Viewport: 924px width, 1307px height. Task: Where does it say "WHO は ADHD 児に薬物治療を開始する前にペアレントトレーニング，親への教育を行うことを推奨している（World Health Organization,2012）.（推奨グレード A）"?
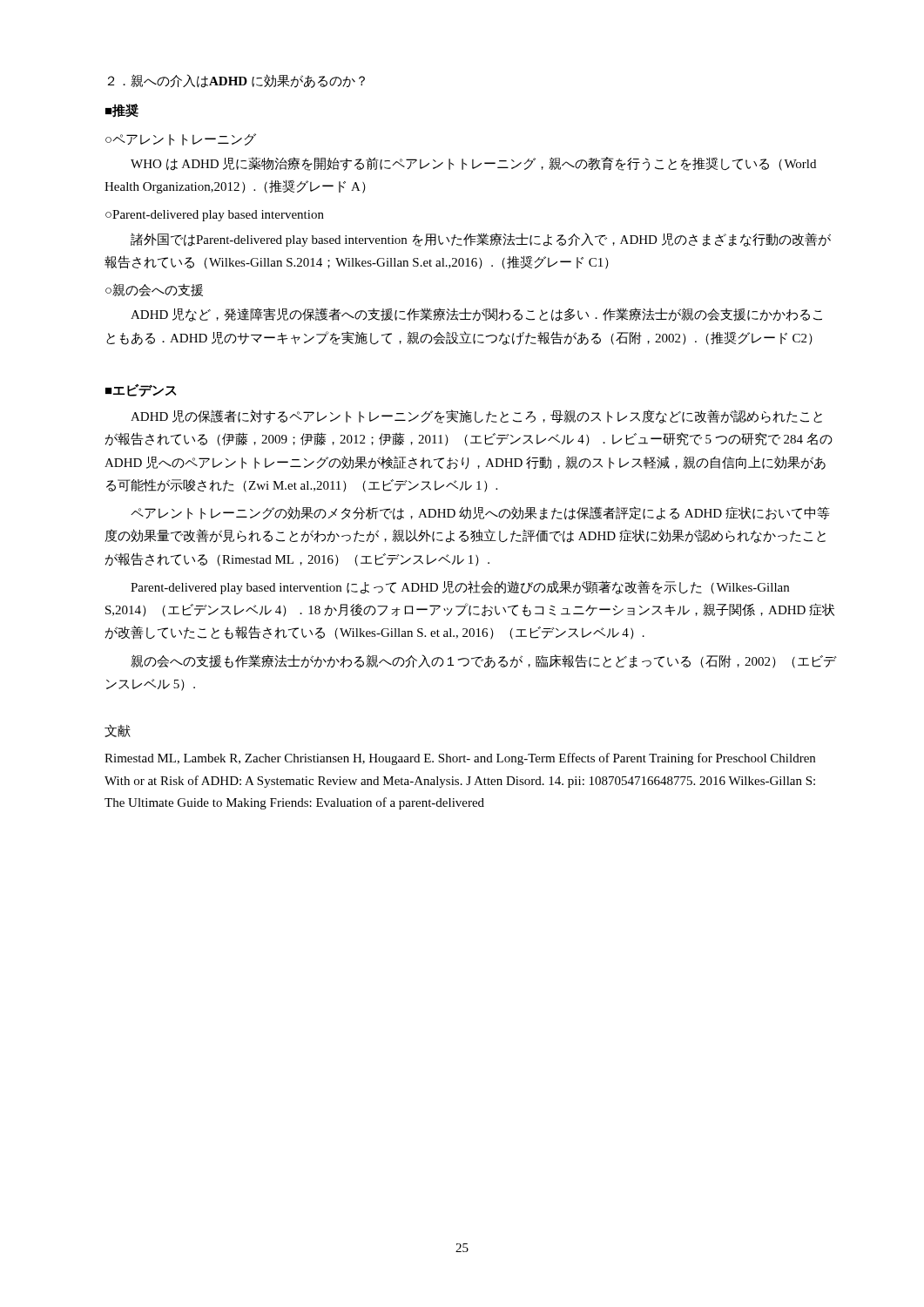tap(471, 175)
